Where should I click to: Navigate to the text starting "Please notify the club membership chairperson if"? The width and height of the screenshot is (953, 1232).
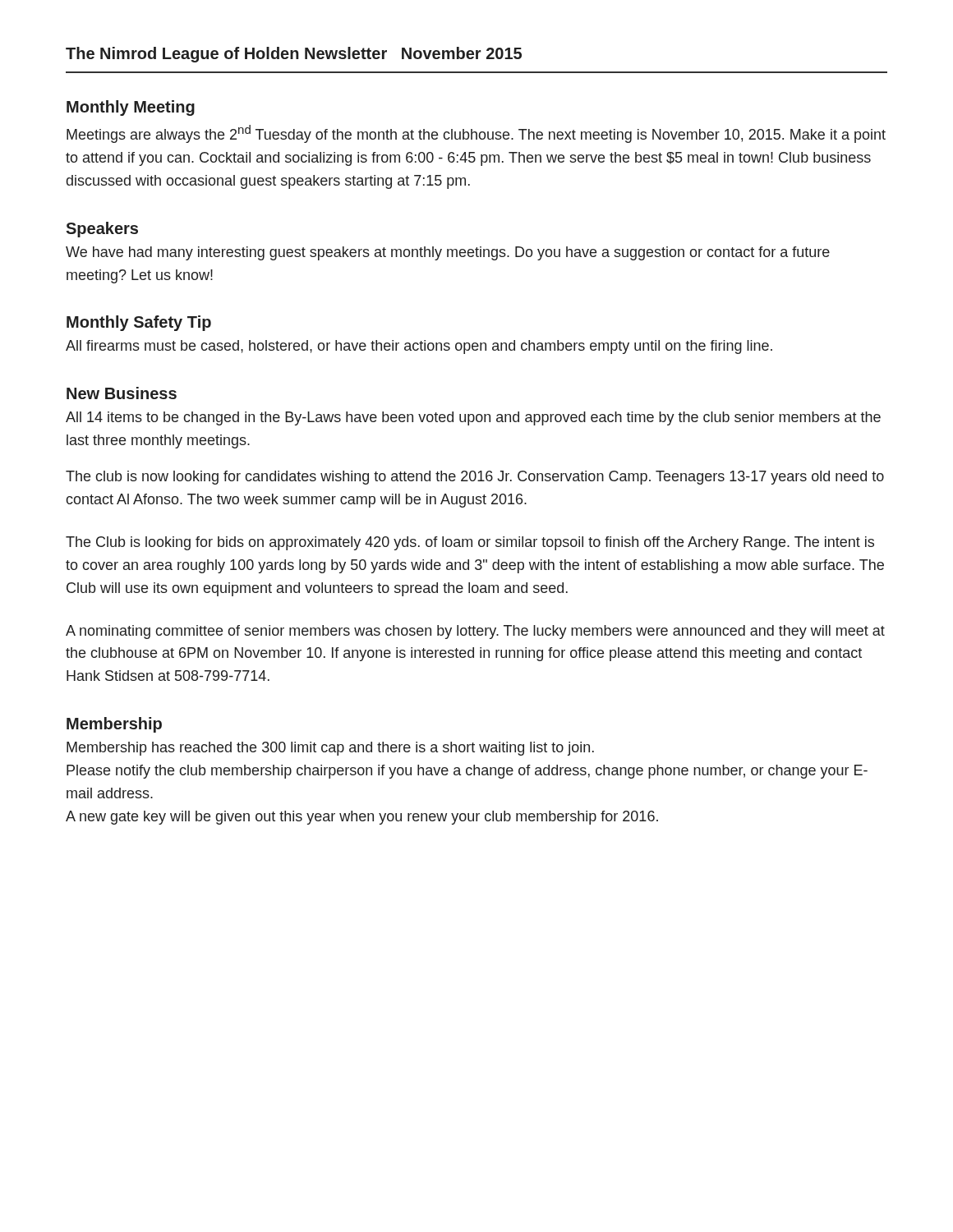pyautogui.click(x=467, y=782)
